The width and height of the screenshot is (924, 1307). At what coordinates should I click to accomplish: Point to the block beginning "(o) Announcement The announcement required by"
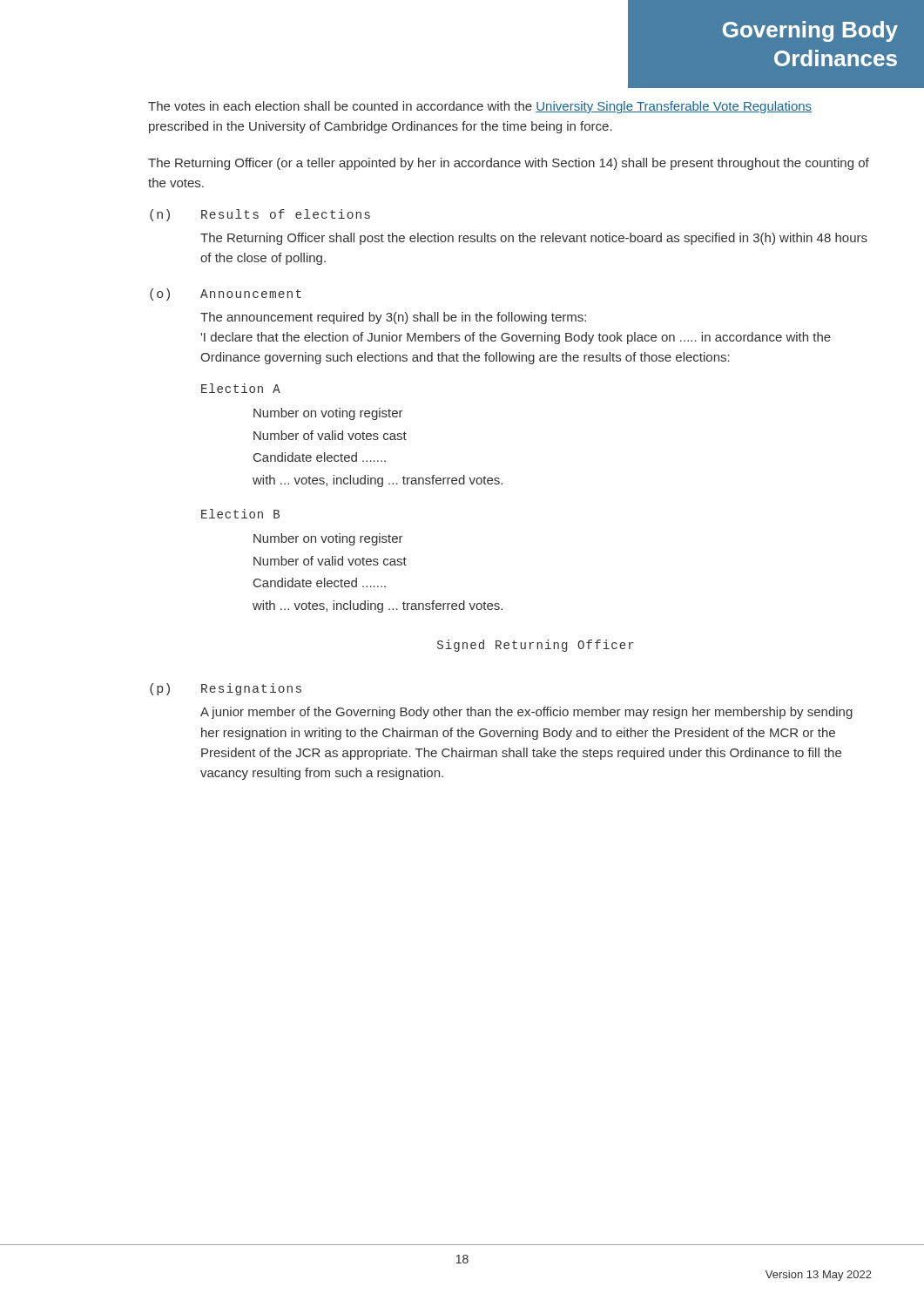510,480
